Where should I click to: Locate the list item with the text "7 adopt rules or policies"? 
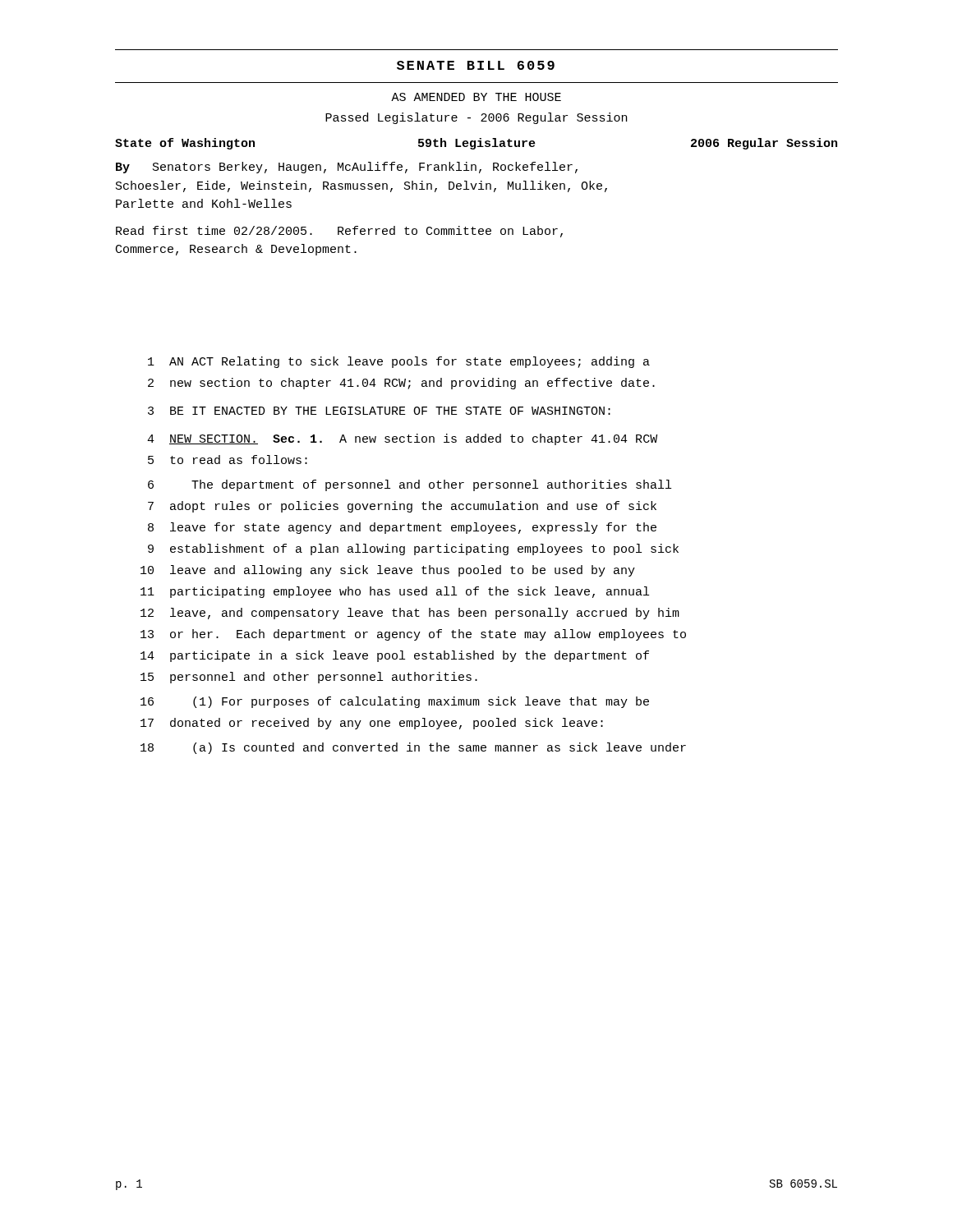pyautogui.click(x=493, y=508)
